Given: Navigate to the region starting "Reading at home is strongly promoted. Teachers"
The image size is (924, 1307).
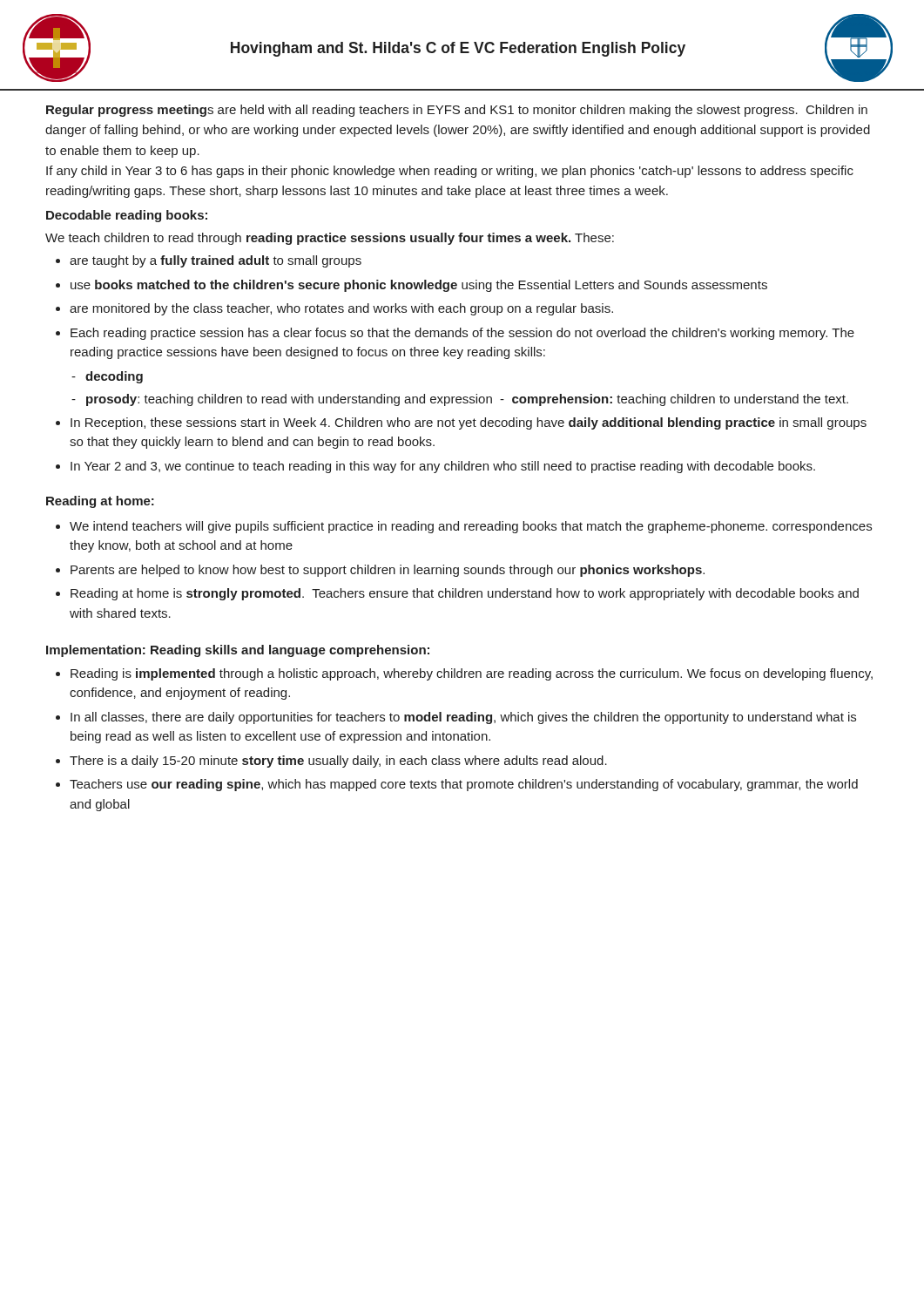Looking at the screenshot, I should tap(465, 603).
